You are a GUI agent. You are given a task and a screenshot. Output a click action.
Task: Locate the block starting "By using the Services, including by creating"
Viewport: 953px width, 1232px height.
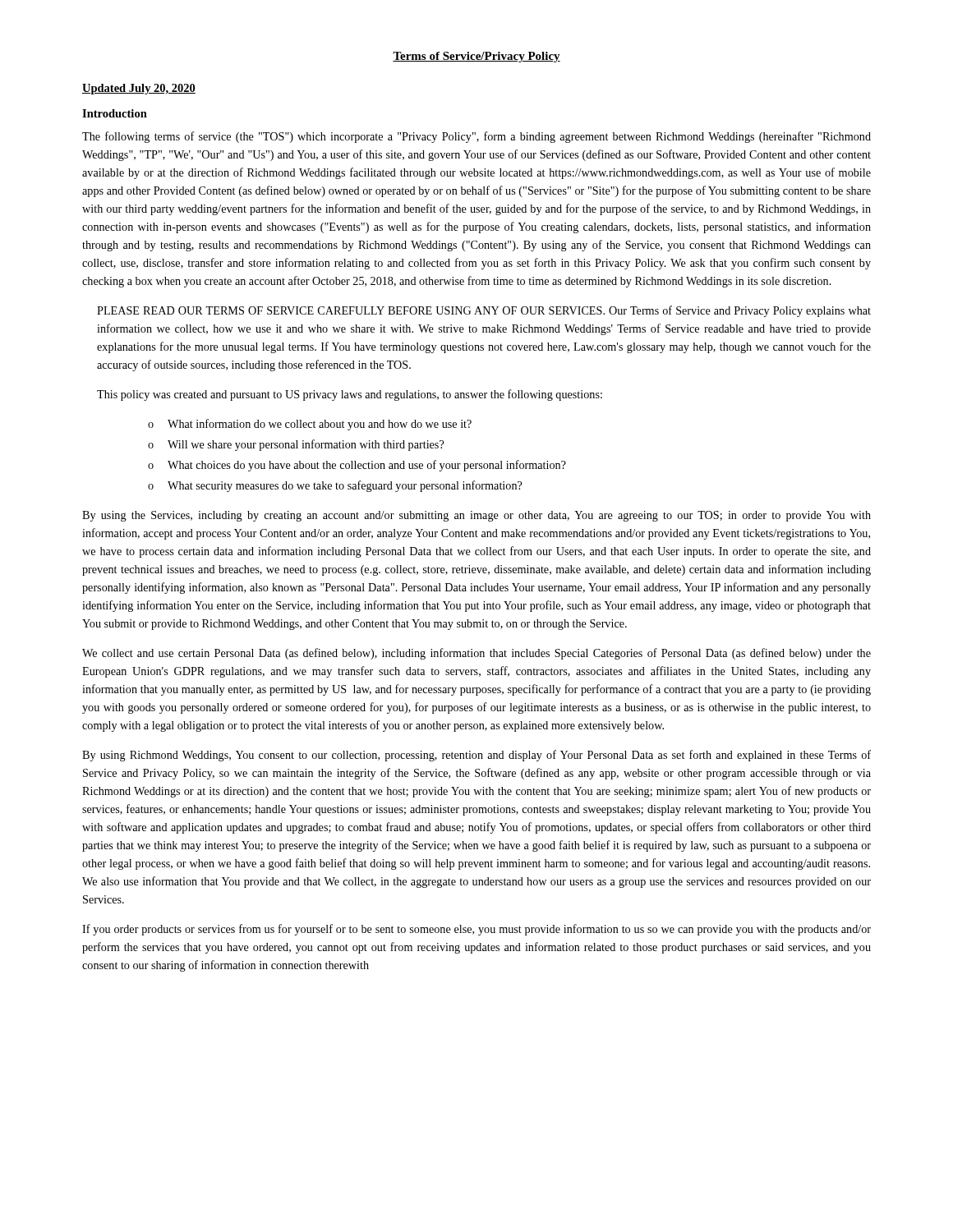click(476, 569)
